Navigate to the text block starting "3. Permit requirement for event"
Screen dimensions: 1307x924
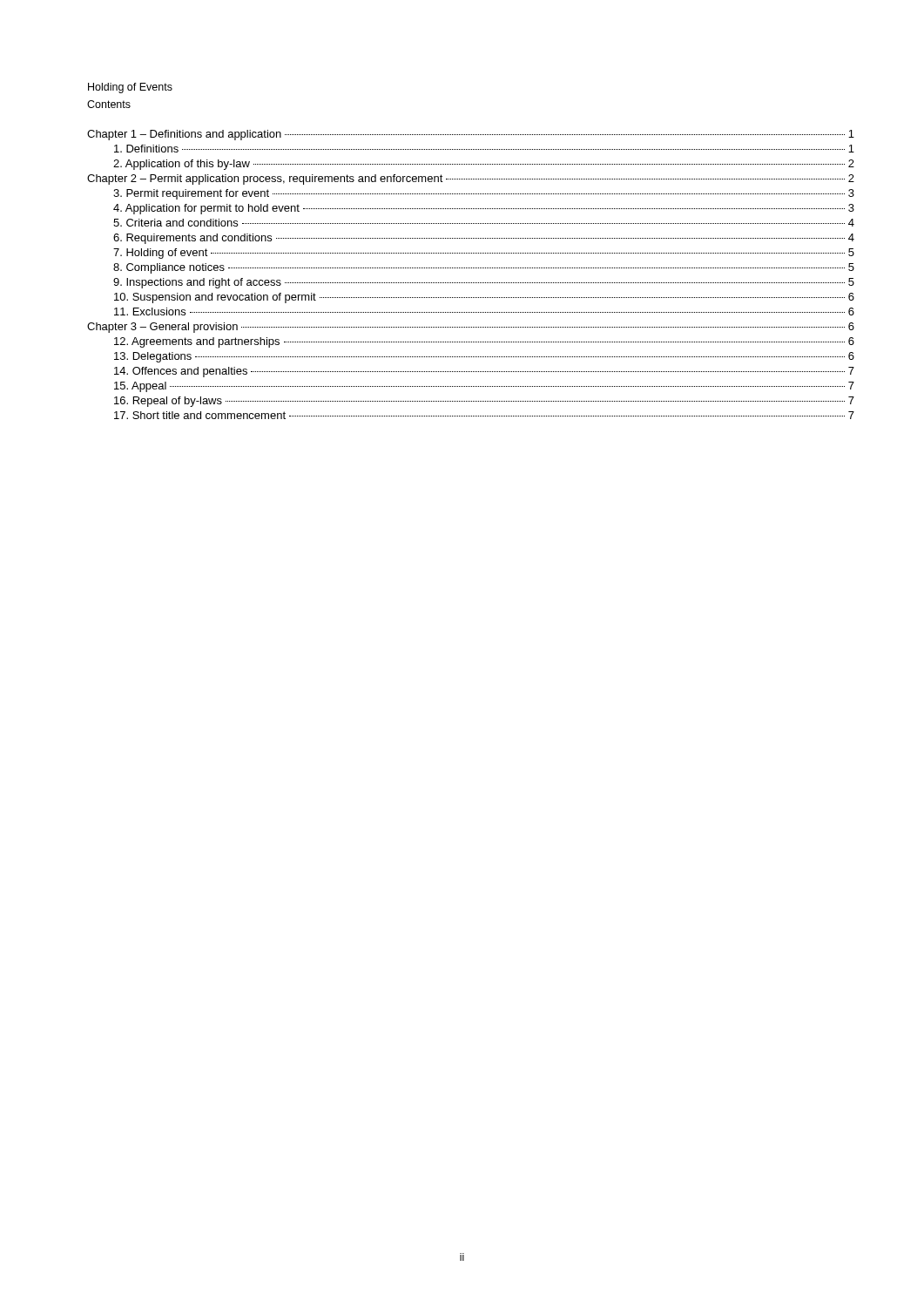[x=471, y=193]
